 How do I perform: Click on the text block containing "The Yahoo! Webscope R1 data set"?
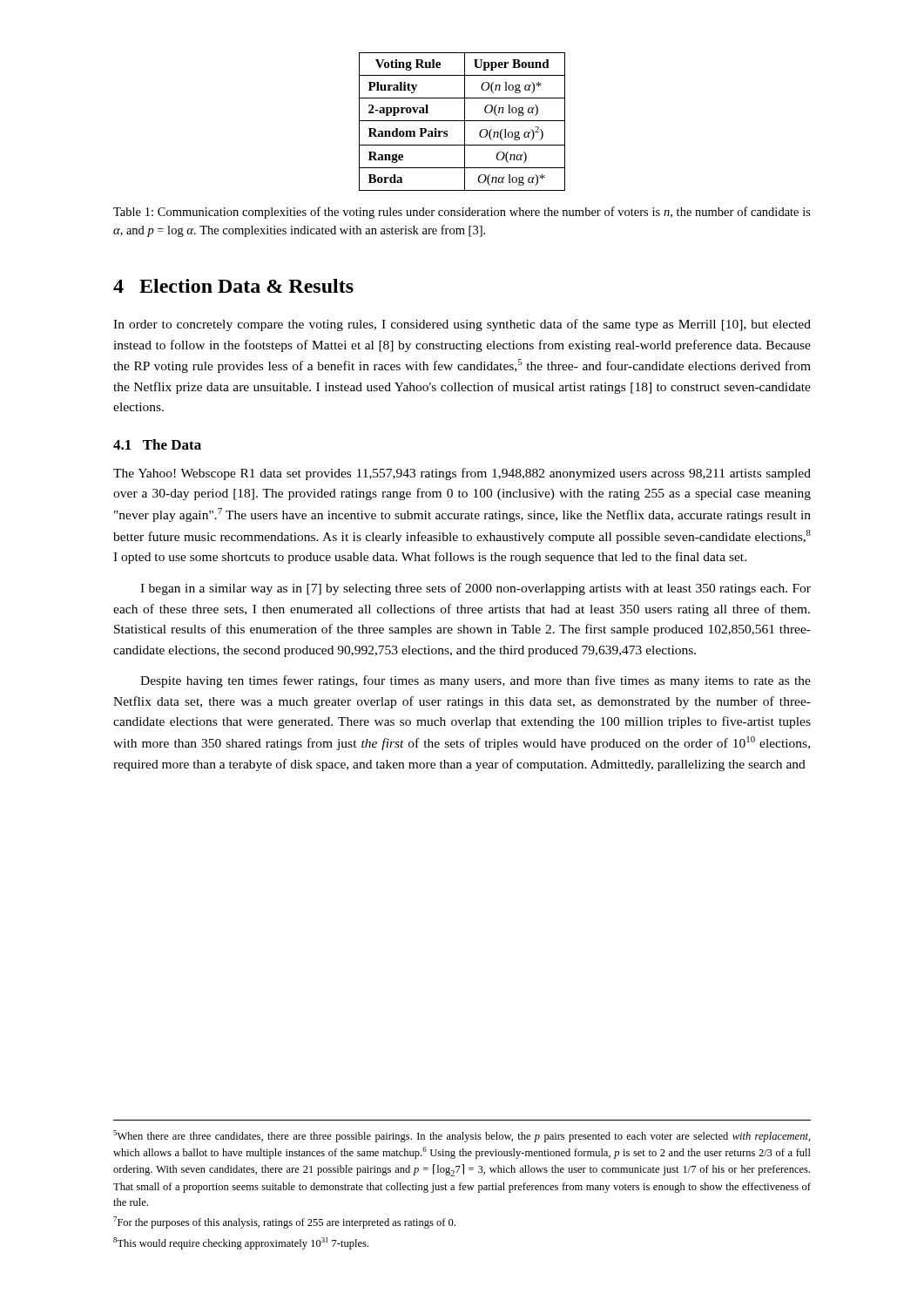[x=462, y=515]
